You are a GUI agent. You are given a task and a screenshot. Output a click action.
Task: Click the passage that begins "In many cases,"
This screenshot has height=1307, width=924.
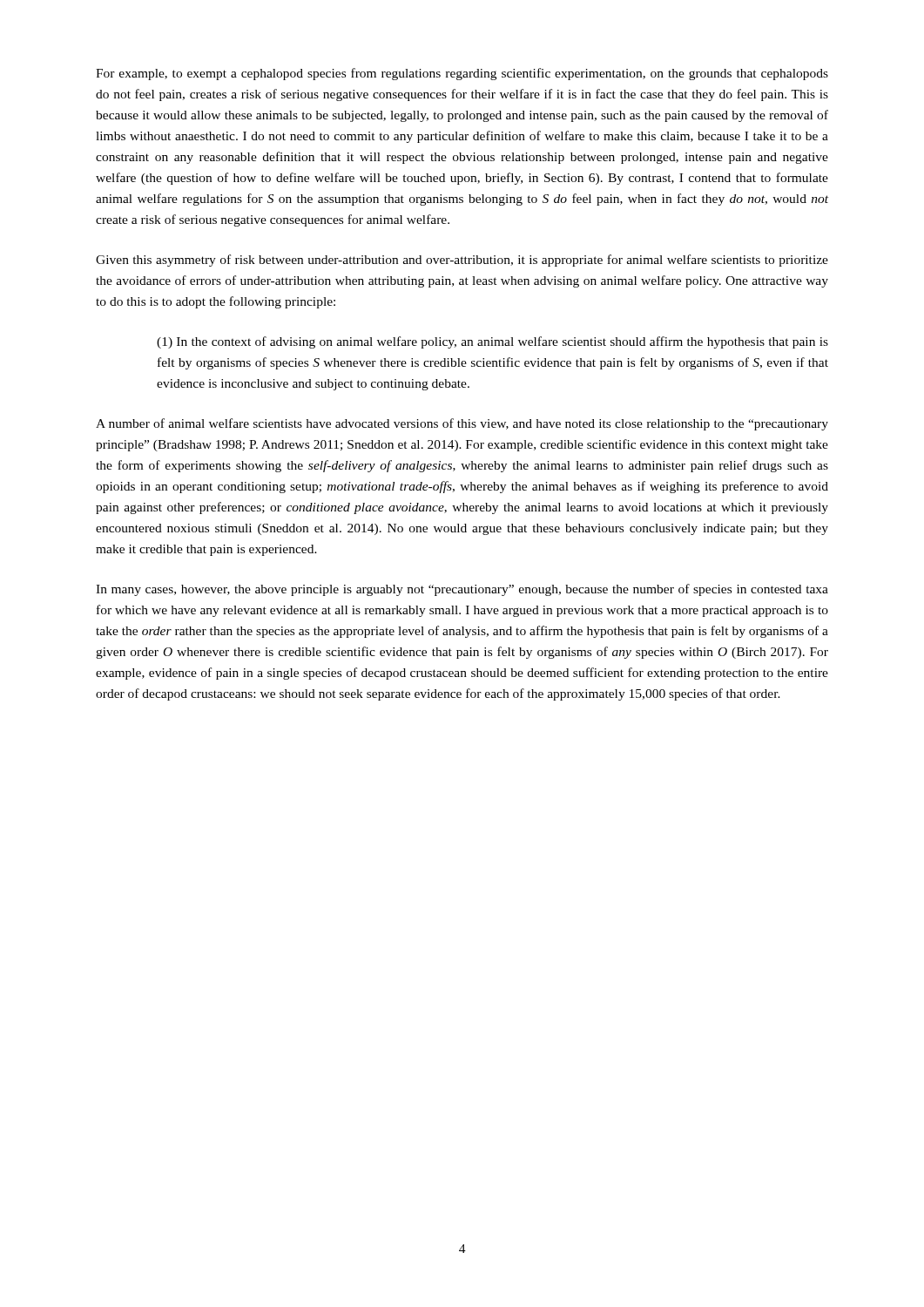coord(462,641)
